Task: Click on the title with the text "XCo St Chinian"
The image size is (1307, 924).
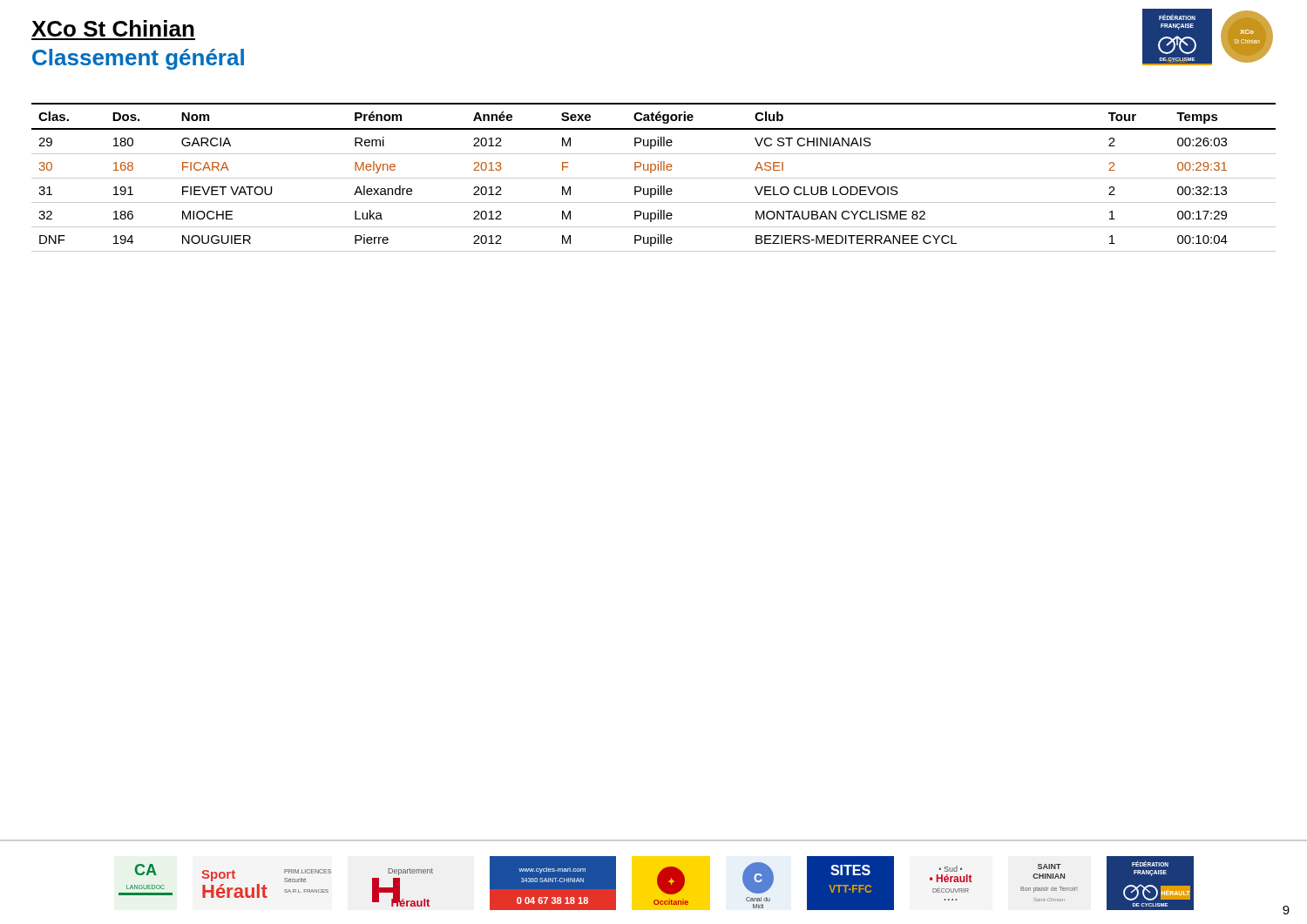Action: pos(113,29)
